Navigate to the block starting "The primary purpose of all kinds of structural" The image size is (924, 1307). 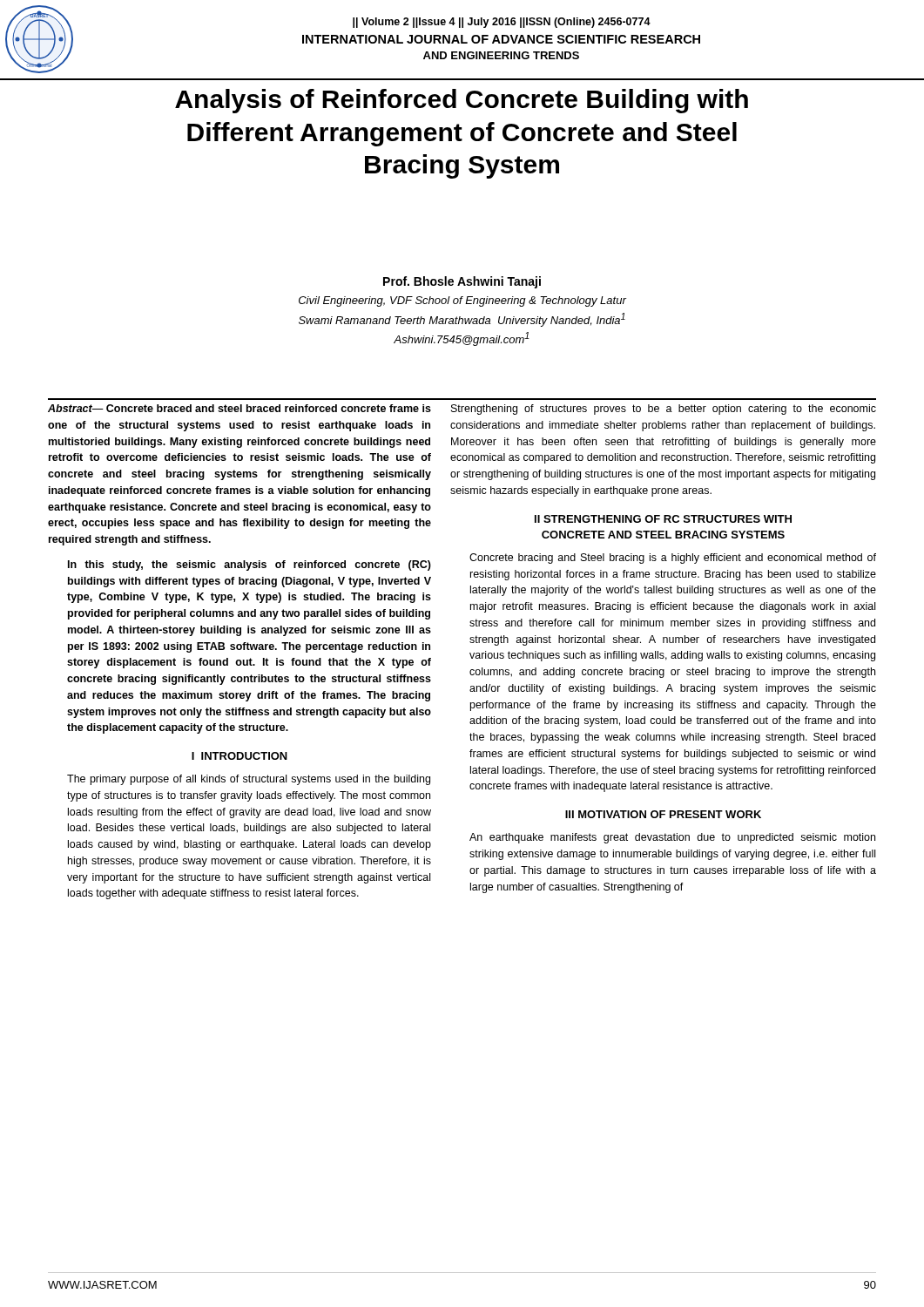pos(249,837)
